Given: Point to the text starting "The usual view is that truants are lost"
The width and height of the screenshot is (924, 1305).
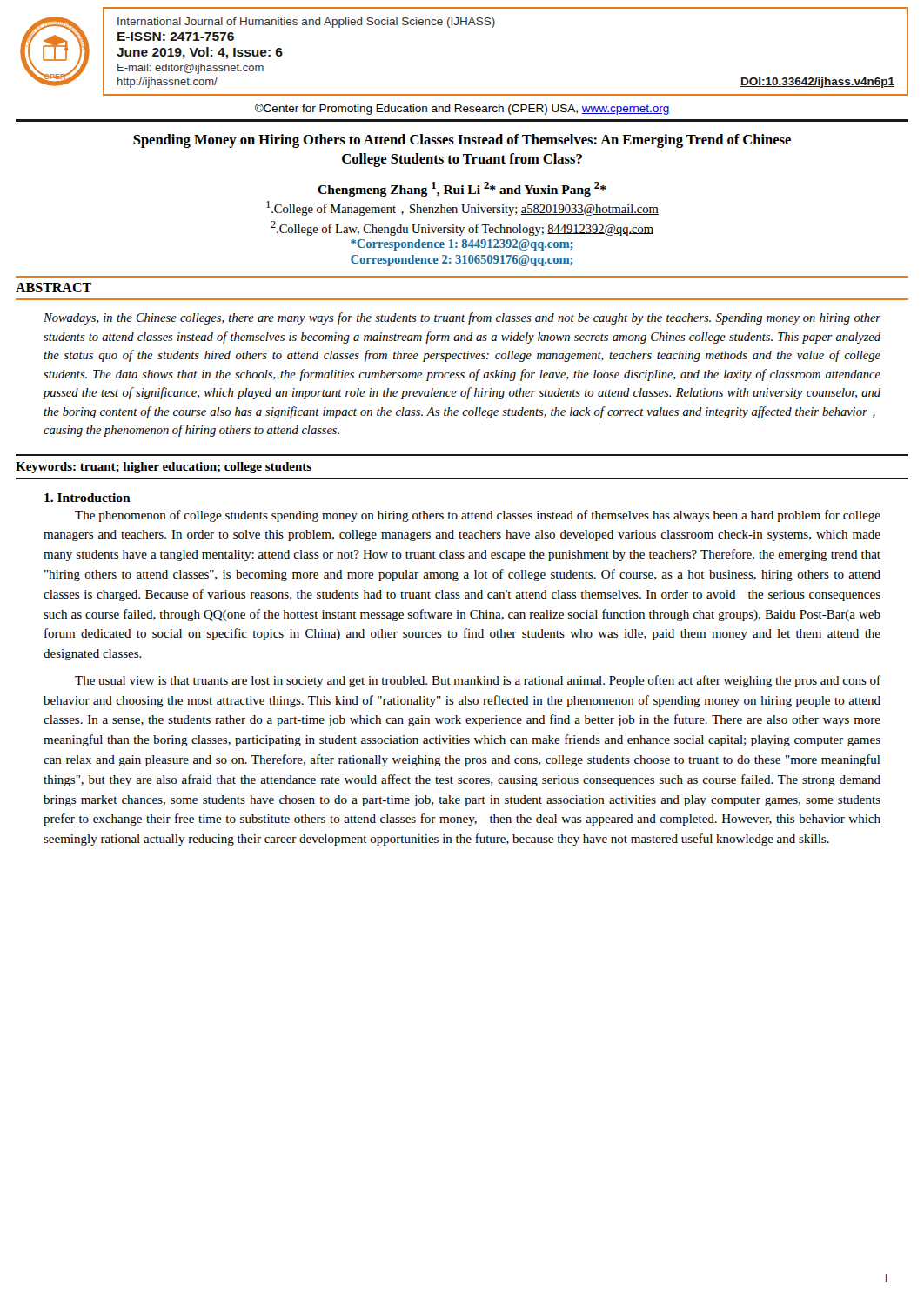Looking at the screenshot, I should coord(462,760).
